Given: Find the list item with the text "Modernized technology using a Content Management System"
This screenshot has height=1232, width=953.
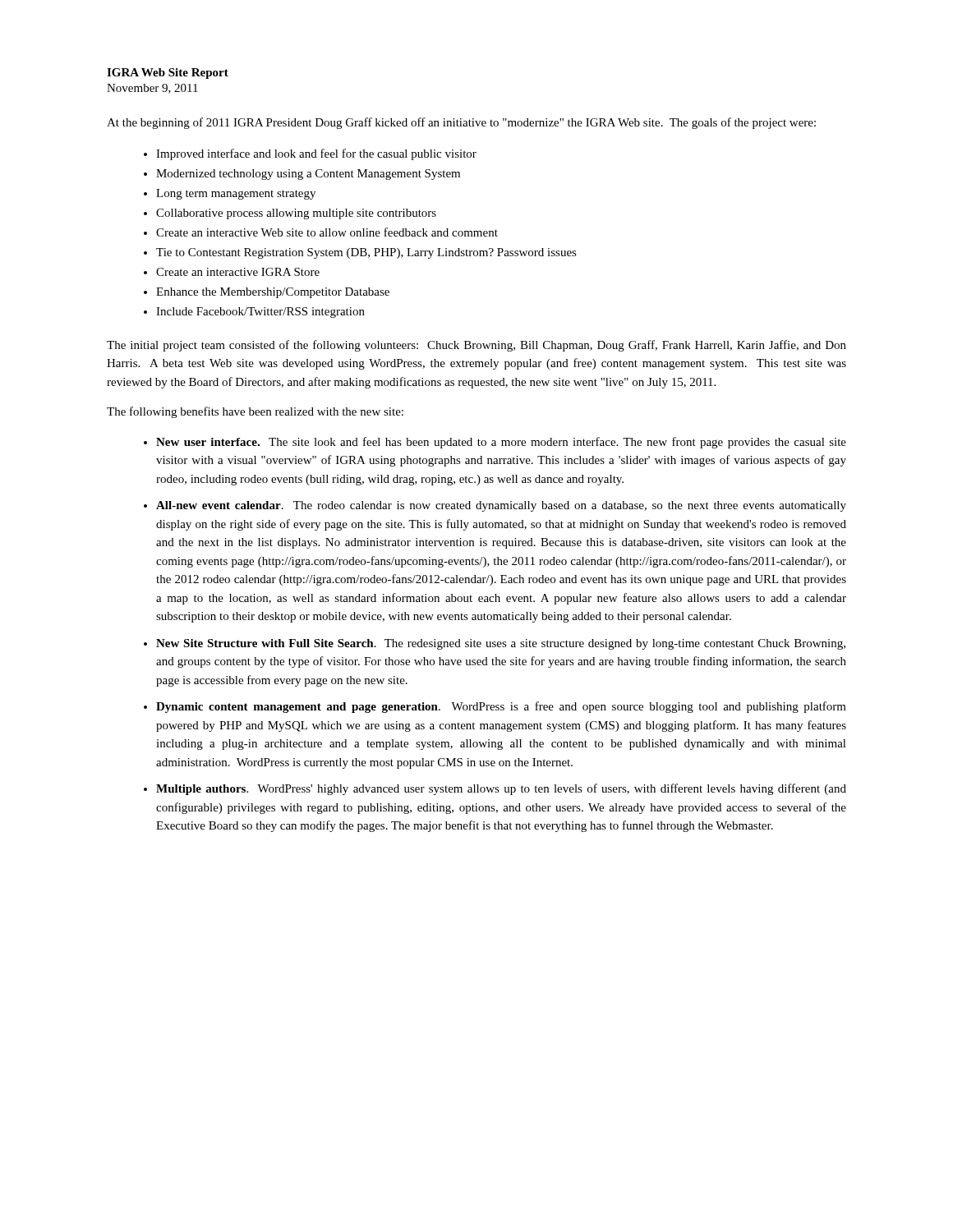Looking at the screenshot, I should pos(308,173).
